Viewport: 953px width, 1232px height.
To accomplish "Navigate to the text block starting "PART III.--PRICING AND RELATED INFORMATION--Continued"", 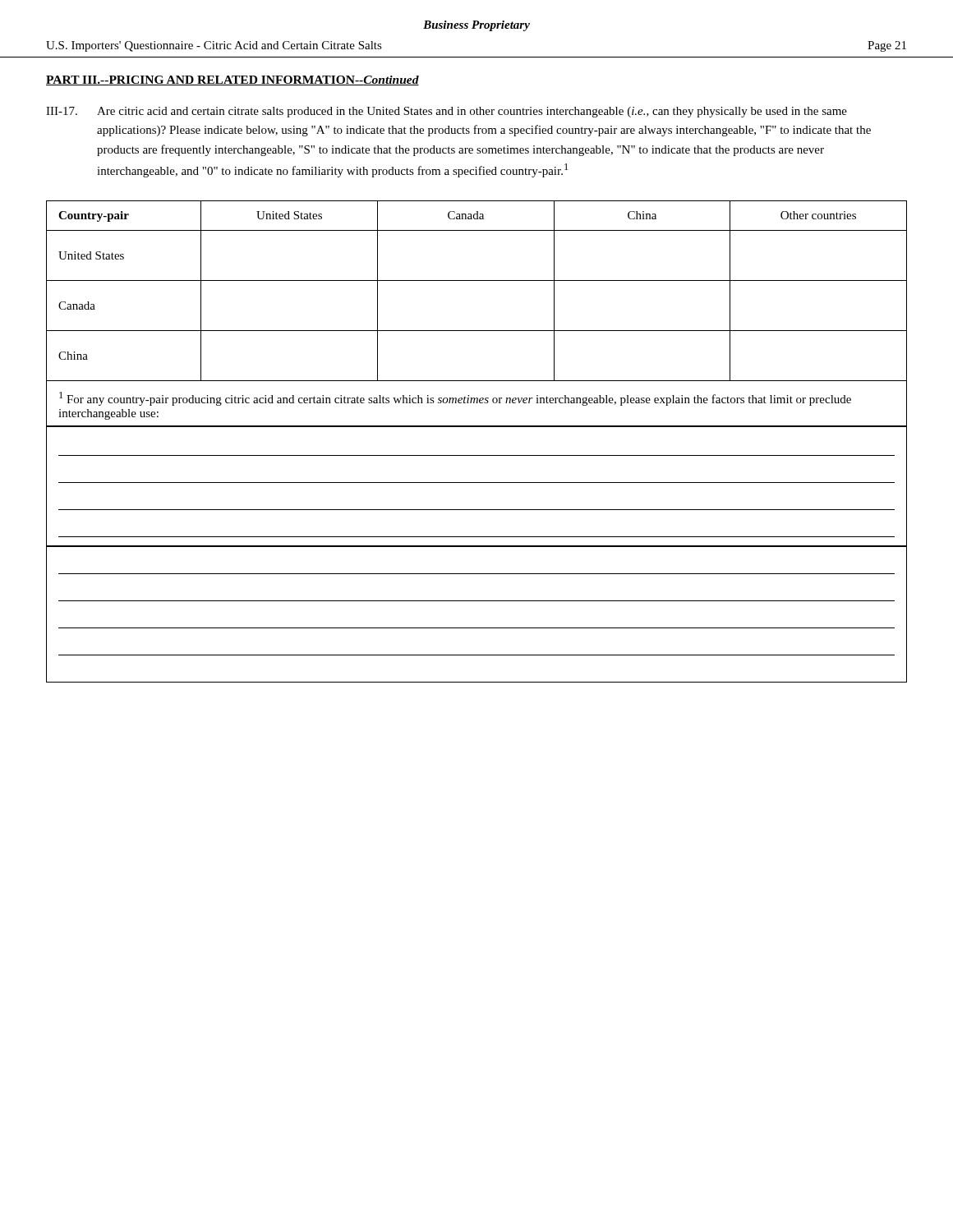I will coord(232,79).
